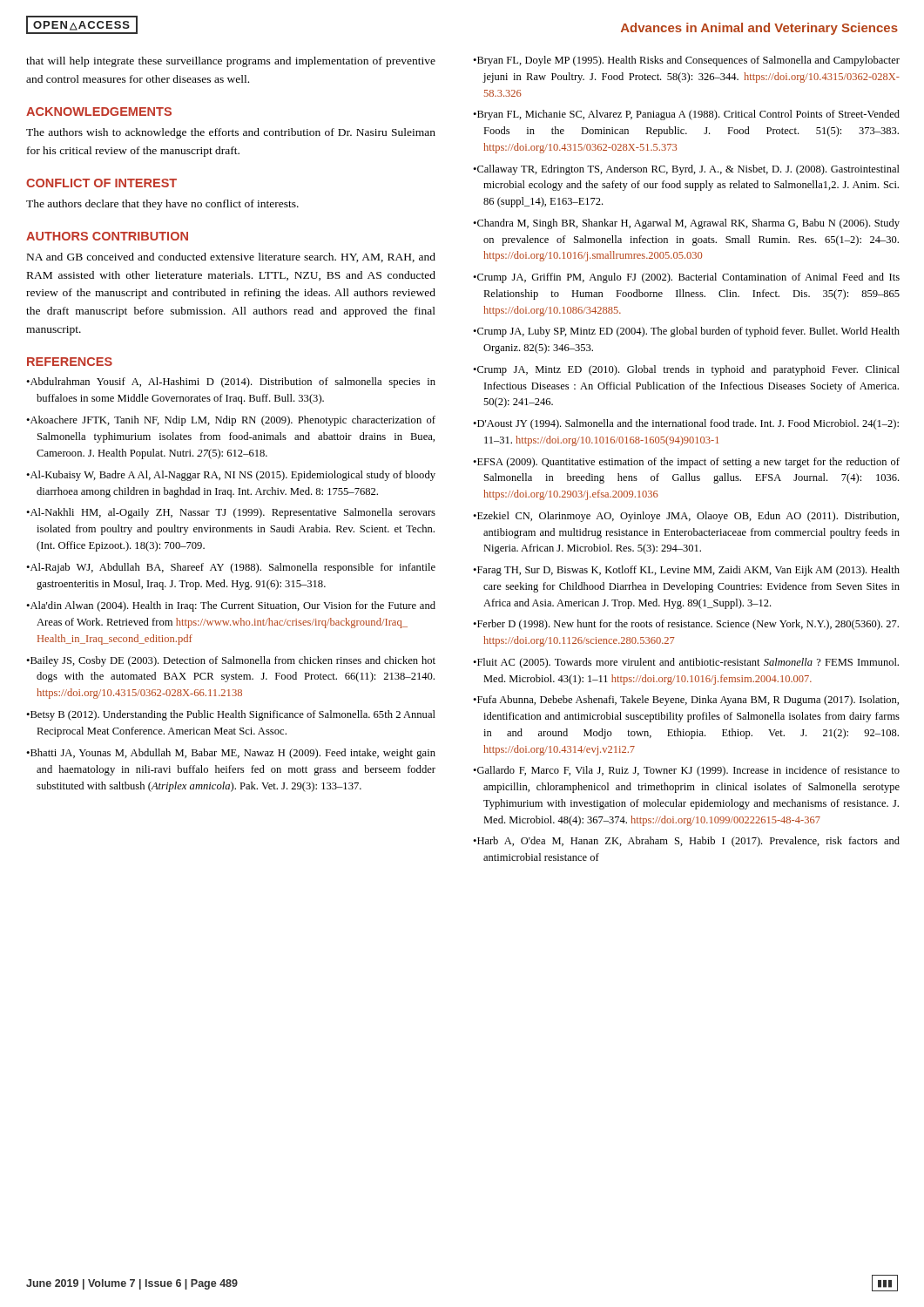This screenshot has height=1307, width=924.
Task: Click on the region starting "•Callaway TR, Edrington TS,"
Action: (686, 185)
